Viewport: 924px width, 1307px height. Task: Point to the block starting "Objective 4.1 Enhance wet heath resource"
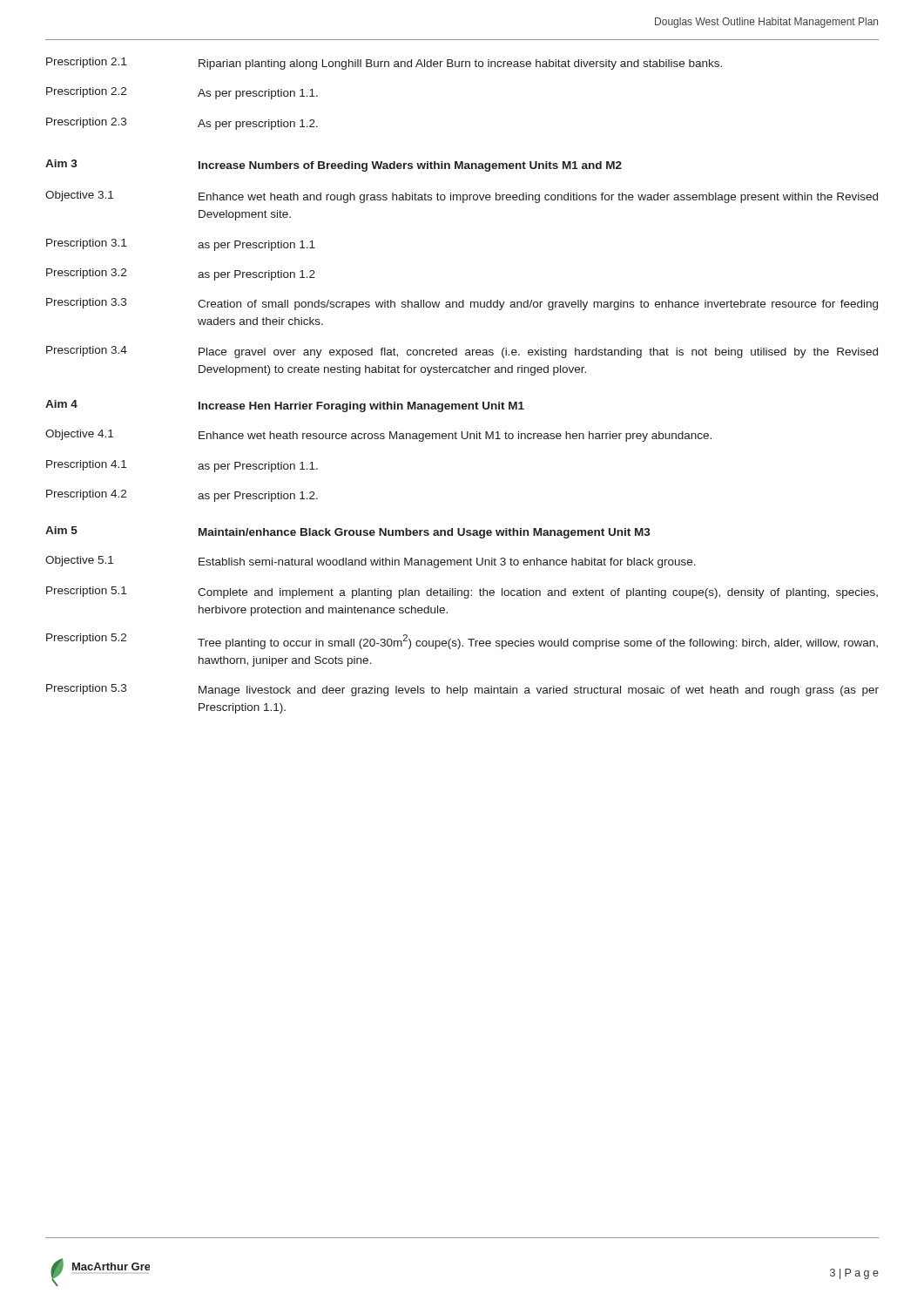(462, 436)
